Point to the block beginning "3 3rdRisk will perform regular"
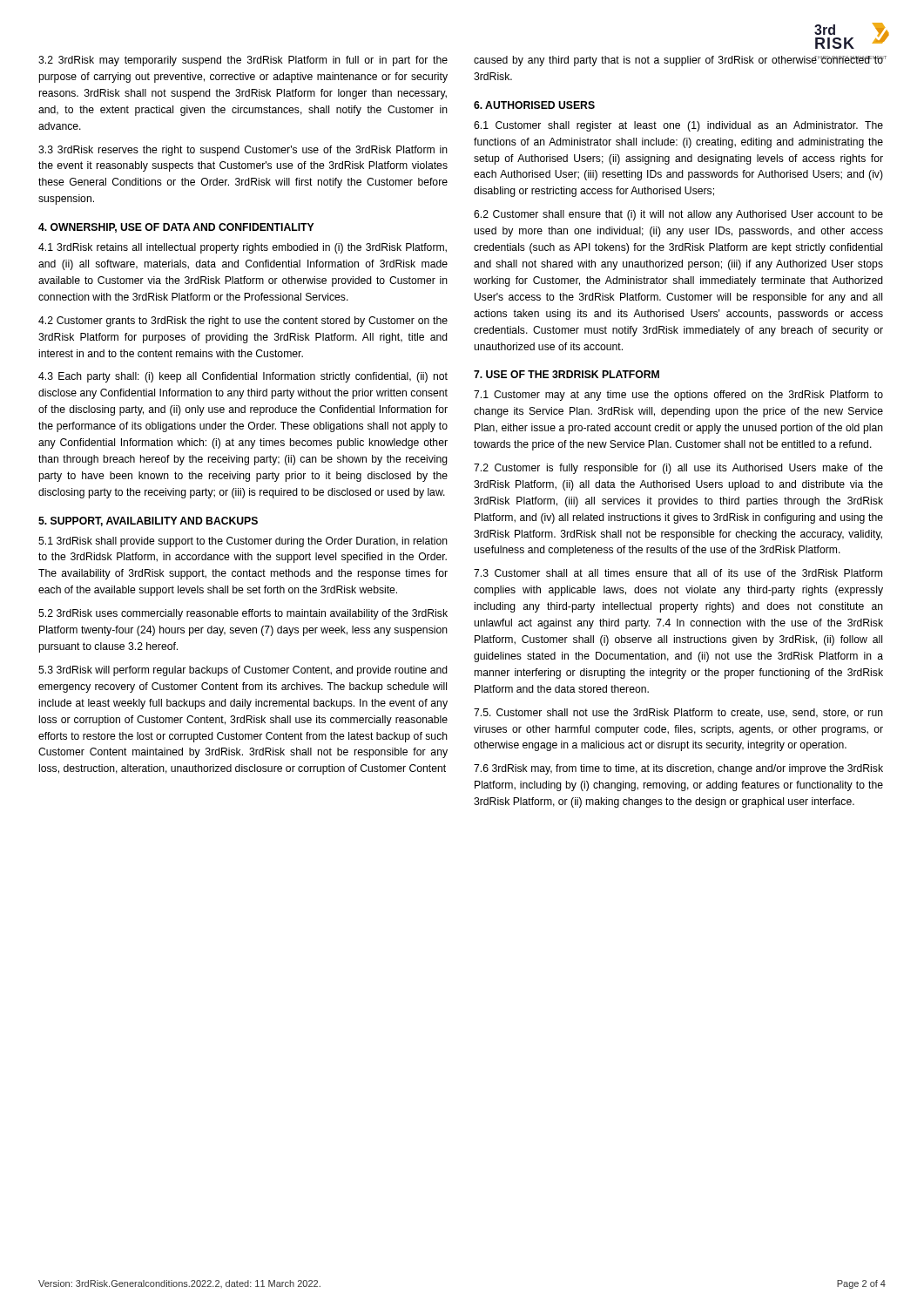This screenshot has width=924, height=1307. (x=243, y=720)
